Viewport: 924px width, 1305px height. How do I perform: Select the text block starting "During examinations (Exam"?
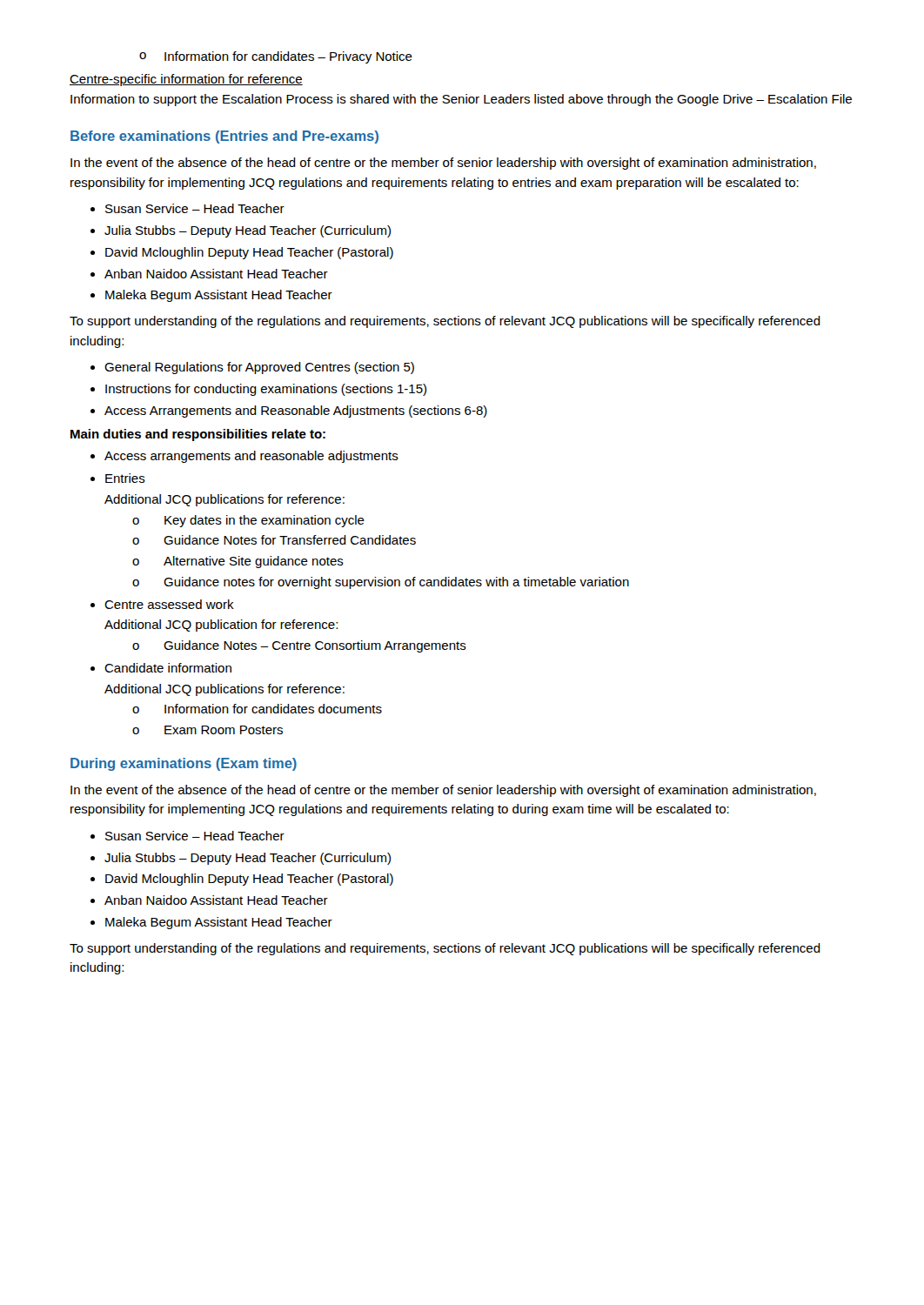coord(183,763)
